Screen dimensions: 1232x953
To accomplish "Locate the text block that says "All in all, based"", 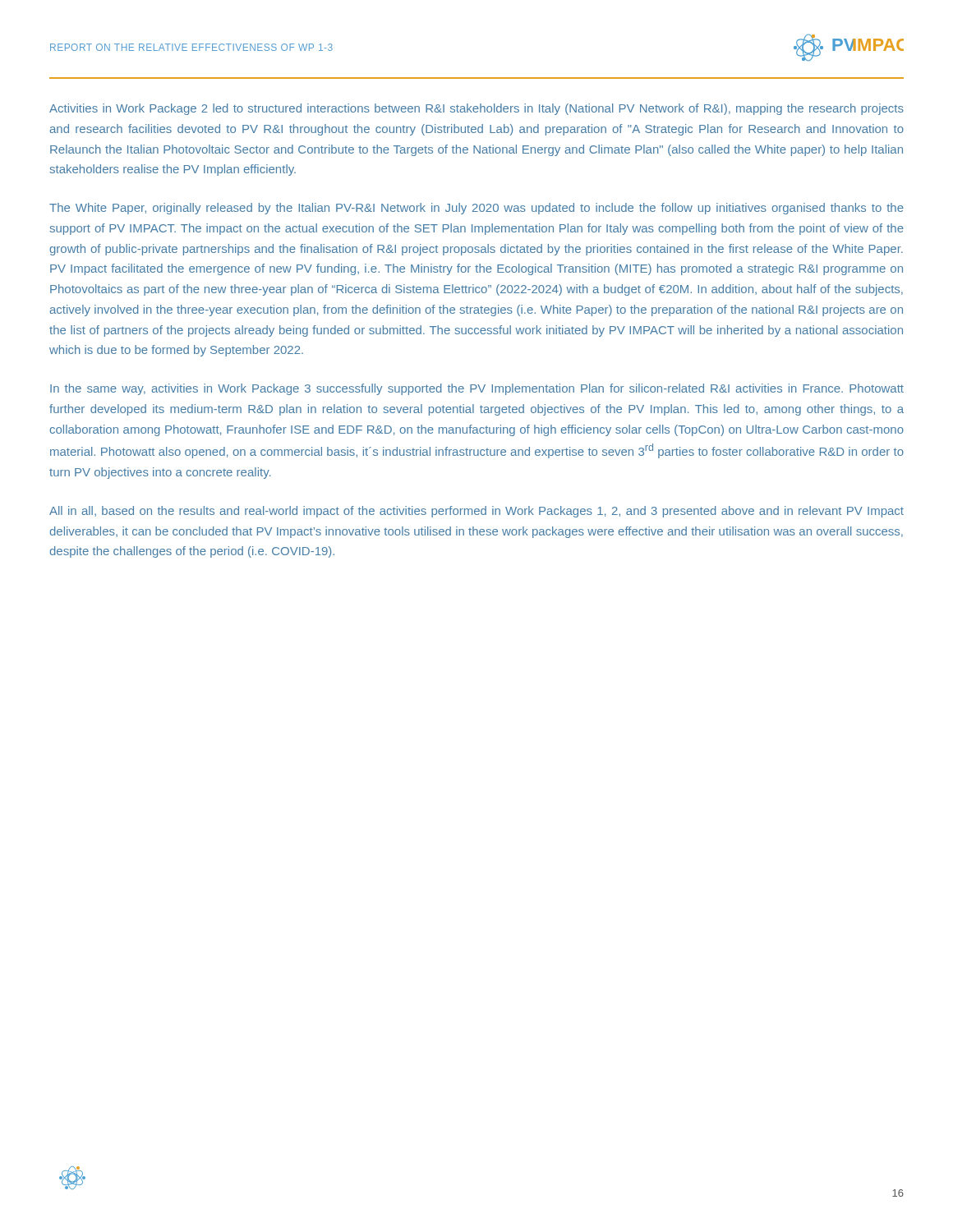I will [x=476, y=531].
